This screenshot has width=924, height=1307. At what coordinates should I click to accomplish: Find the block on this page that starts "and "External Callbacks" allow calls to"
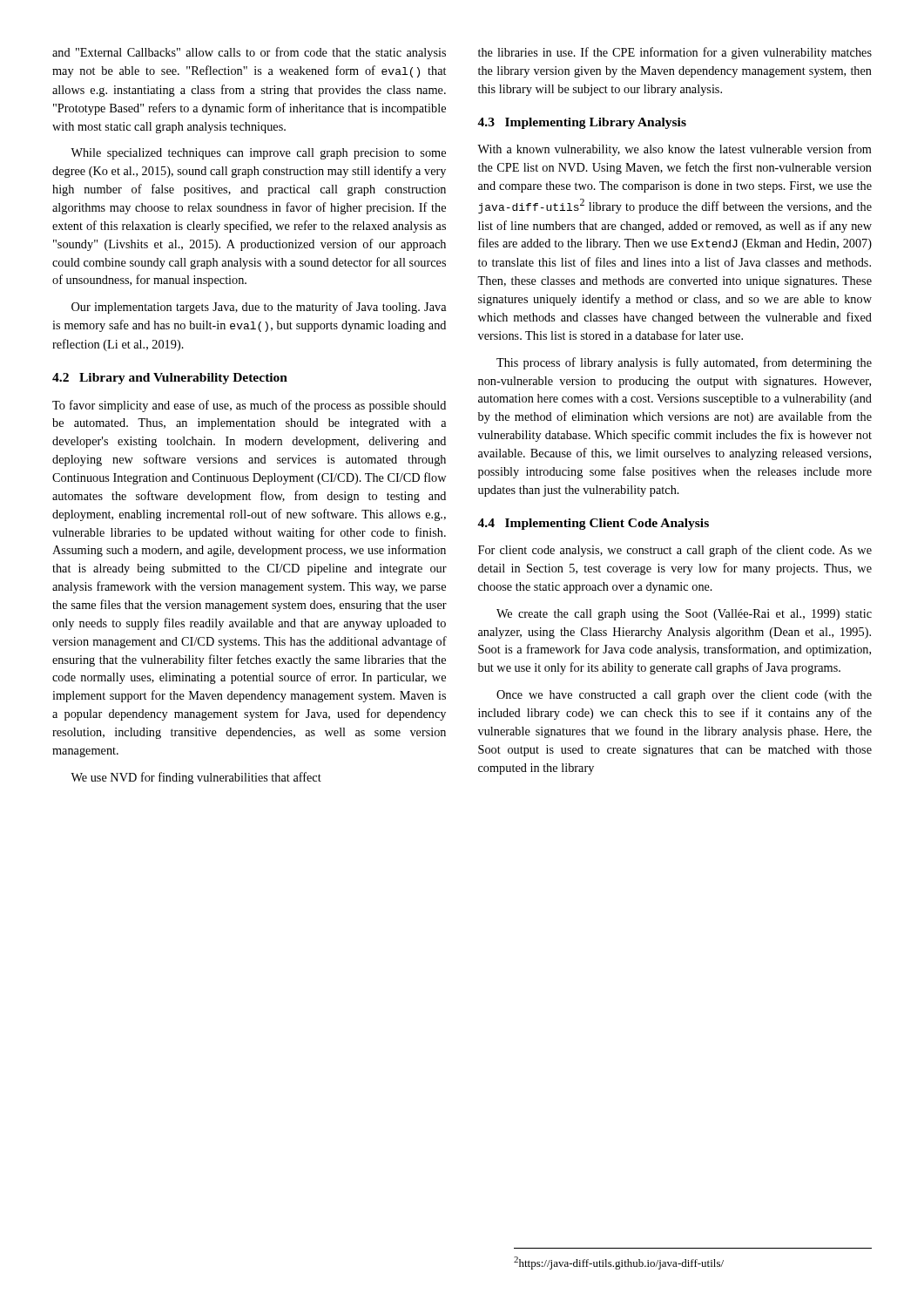(249, 199)
